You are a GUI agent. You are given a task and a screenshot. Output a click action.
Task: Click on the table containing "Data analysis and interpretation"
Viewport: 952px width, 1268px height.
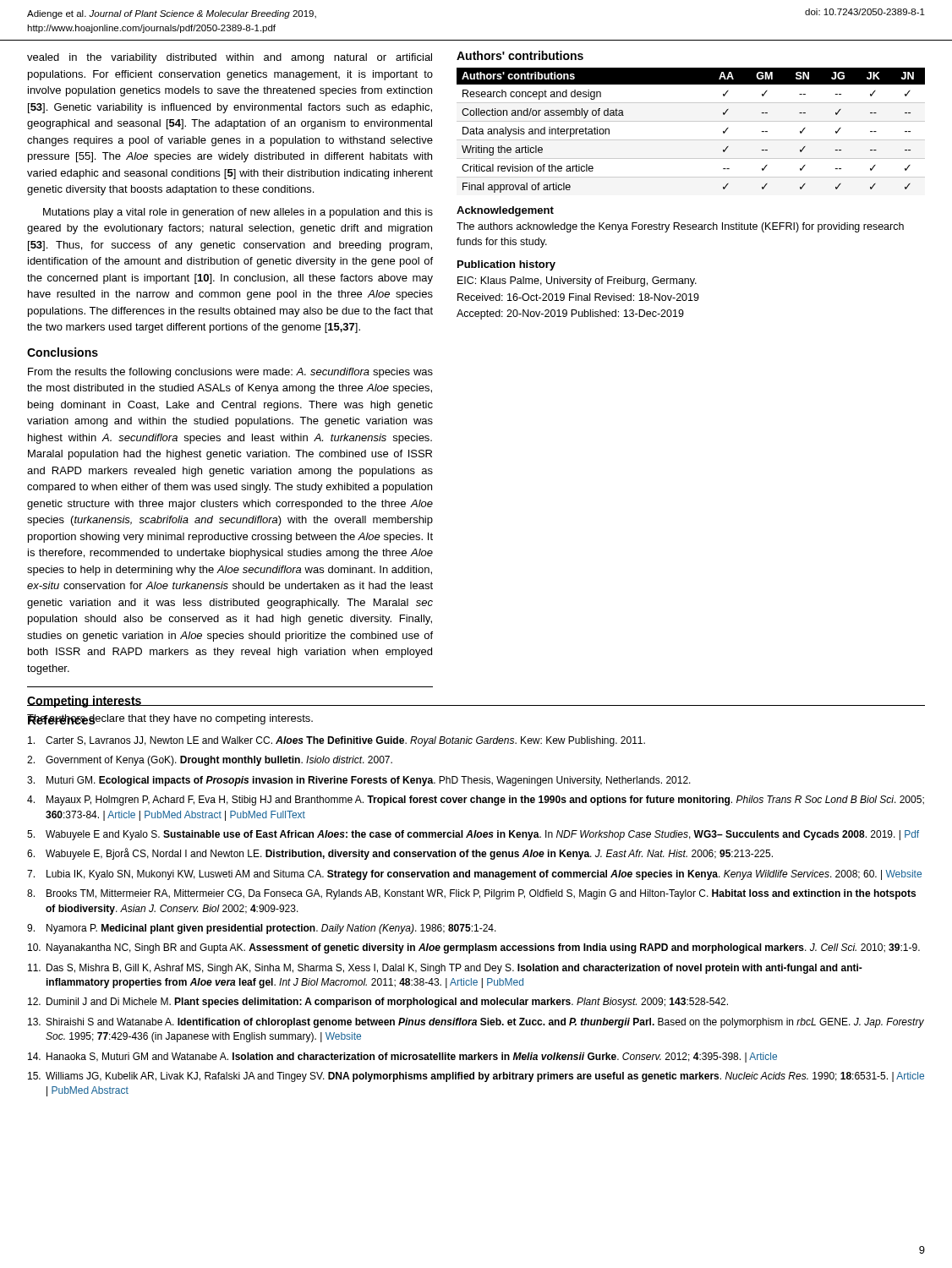[691, 131]
